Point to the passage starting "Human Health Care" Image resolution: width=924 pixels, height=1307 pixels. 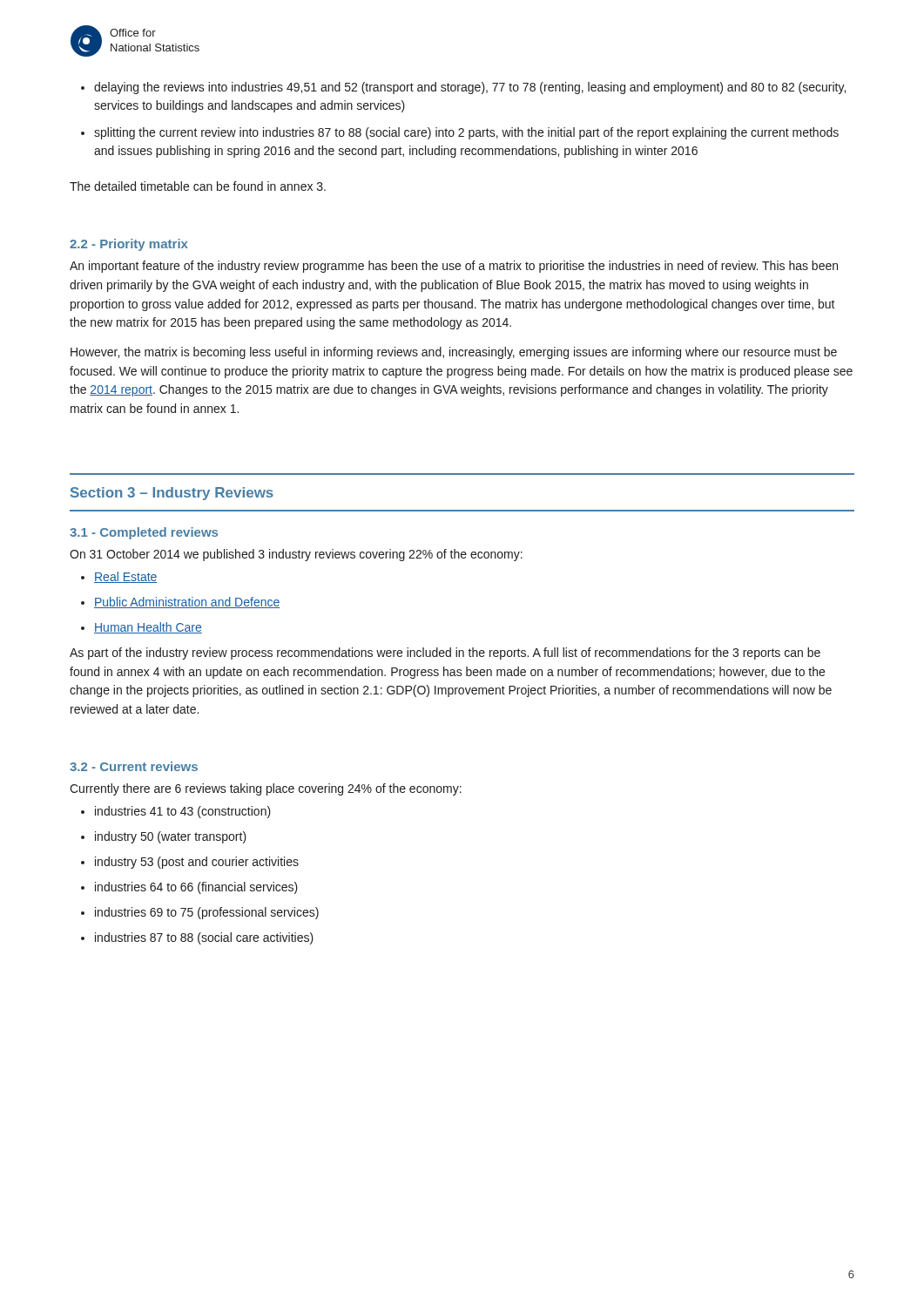click(x=142, y=628)
